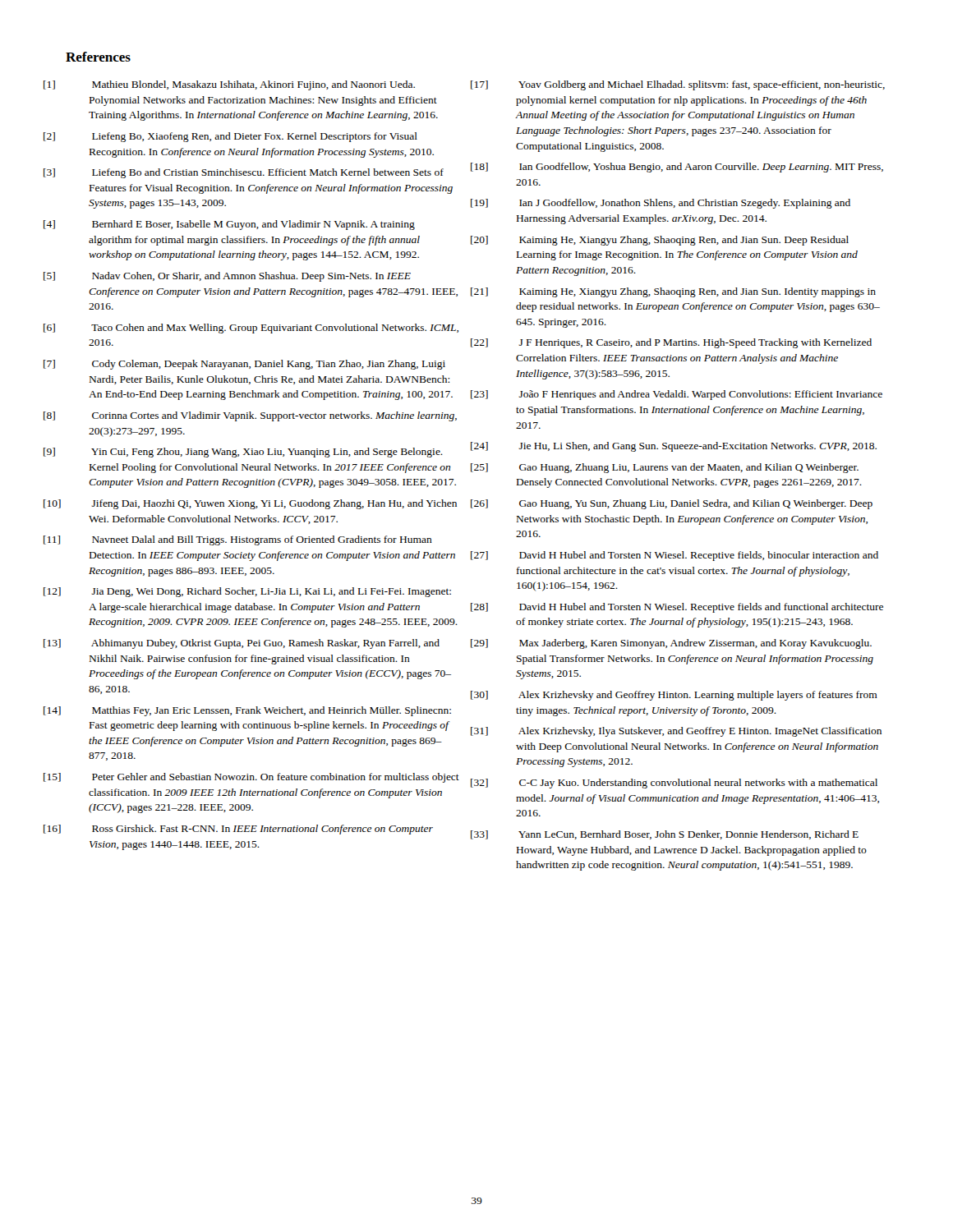Point to the block beginning "[2] Liefeng Bo, Xiaofeng Ren,"

[250, 143]
